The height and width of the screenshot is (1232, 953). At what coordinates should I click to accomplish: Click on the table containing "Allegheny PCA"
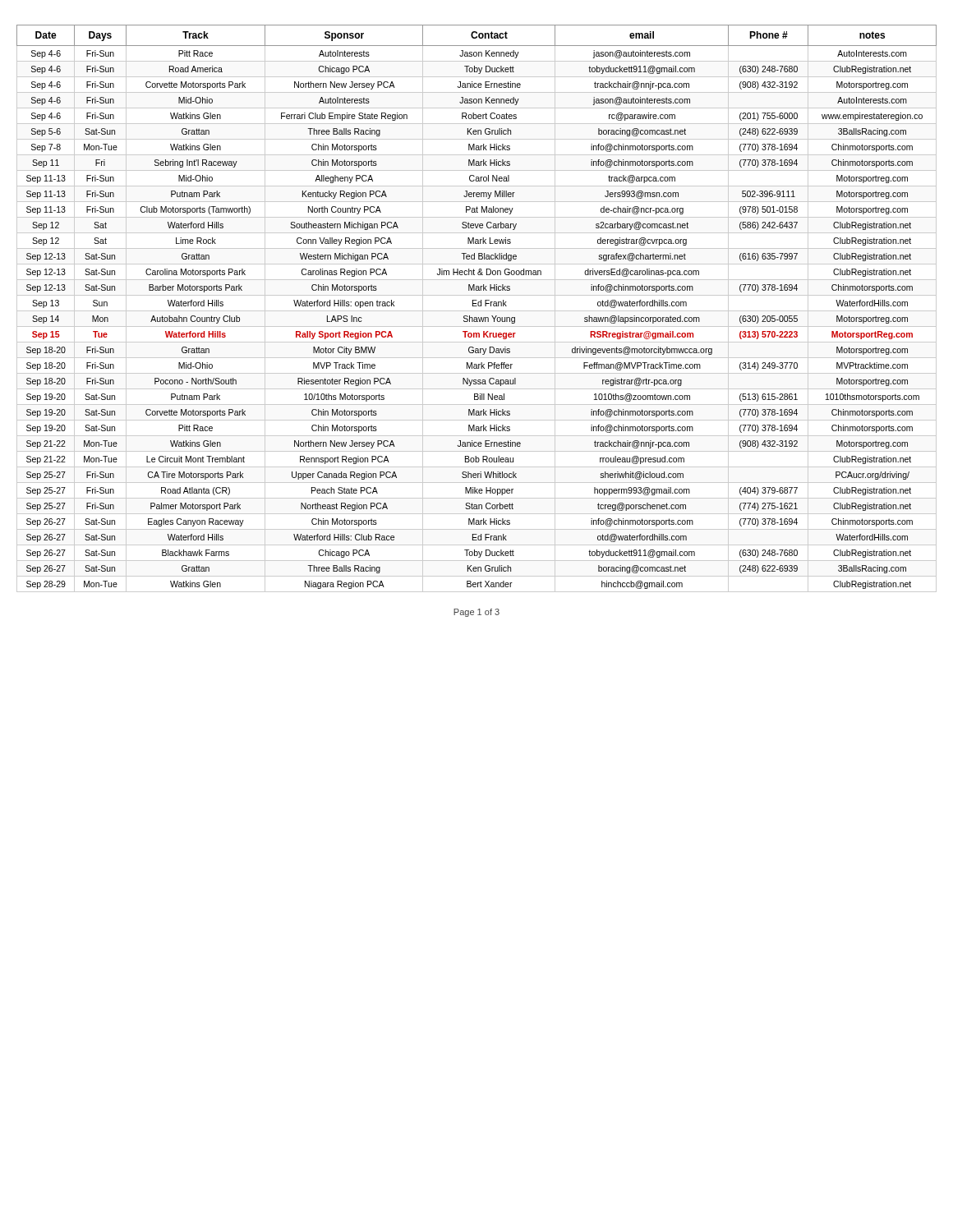coord(476,308)
